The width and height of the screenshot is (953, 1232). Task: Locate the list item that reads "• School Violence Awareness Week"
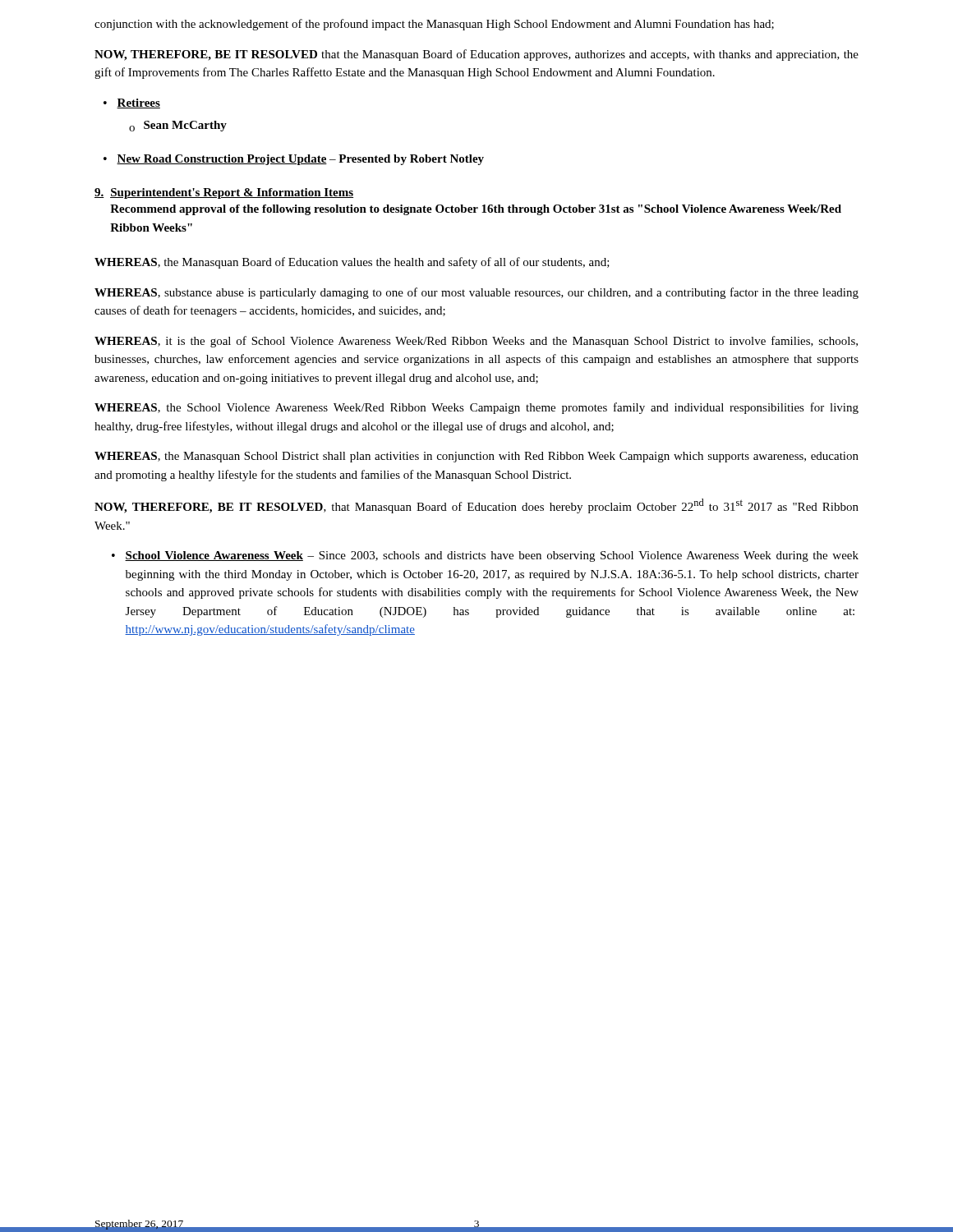485,592
